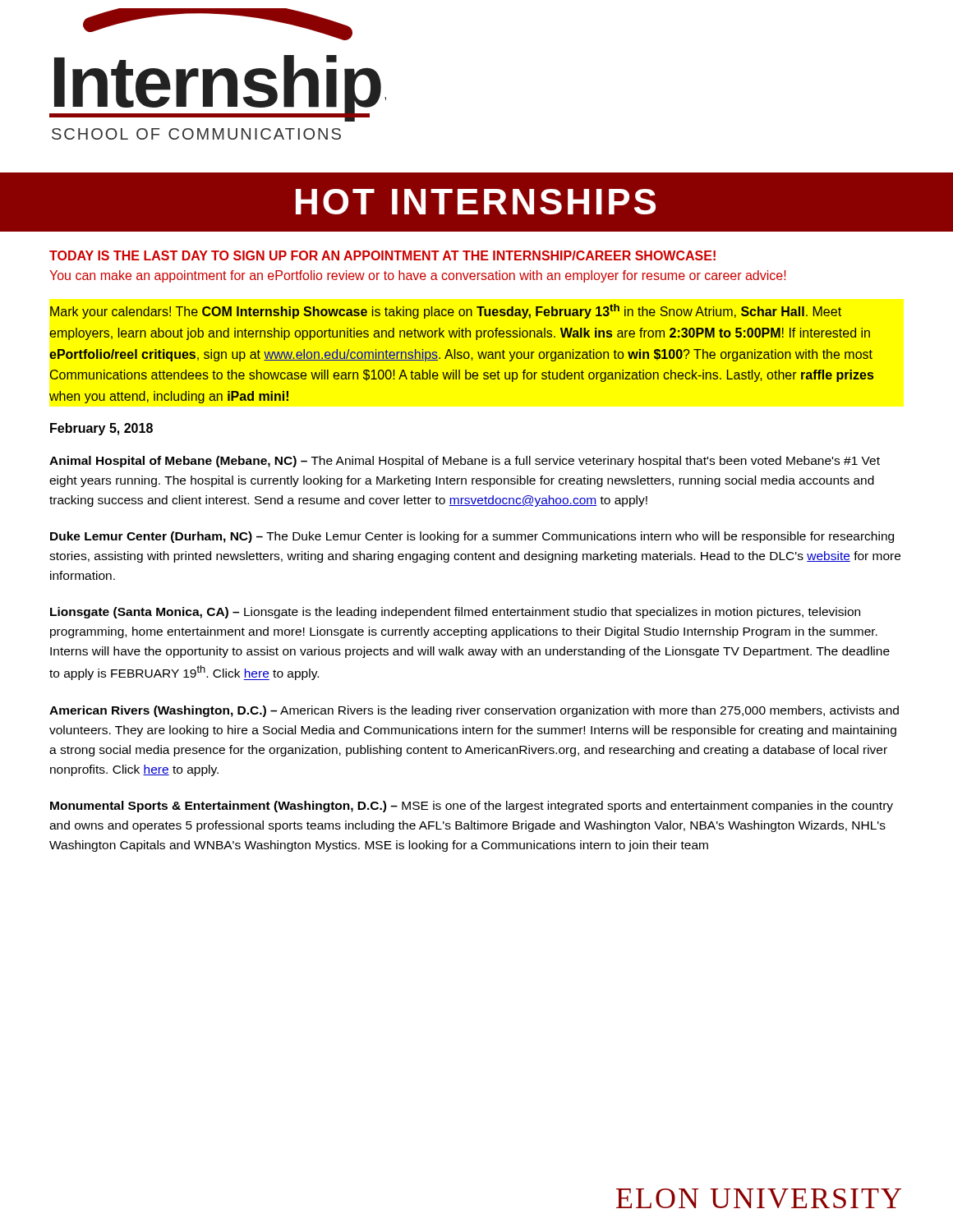
Task: Navigate to the region starting "February 5, 2018"
Action: 101,429
